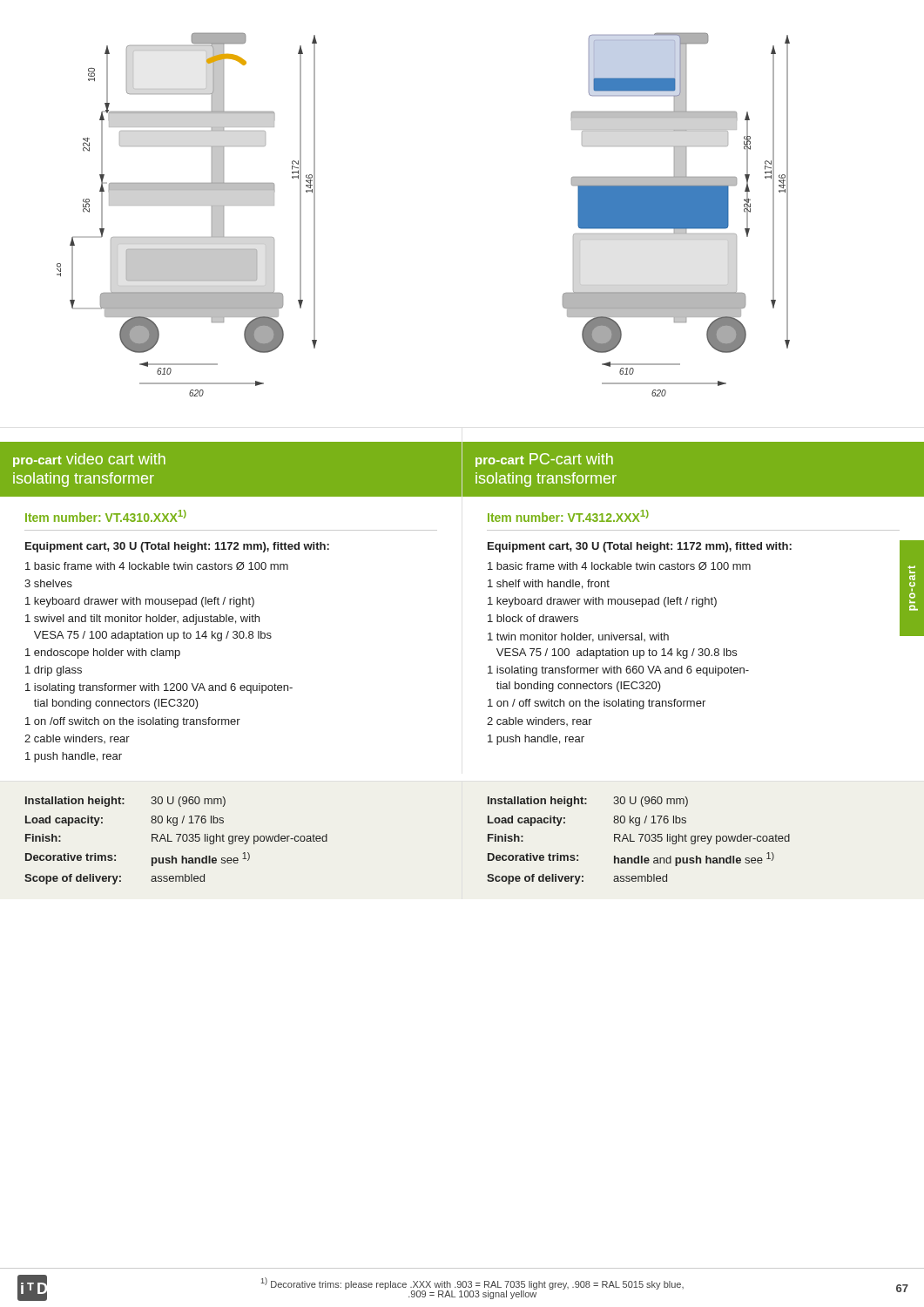924x1307 pixels.
Task: Click on the passage starting "3 shelves"
Action: (48, 583)
